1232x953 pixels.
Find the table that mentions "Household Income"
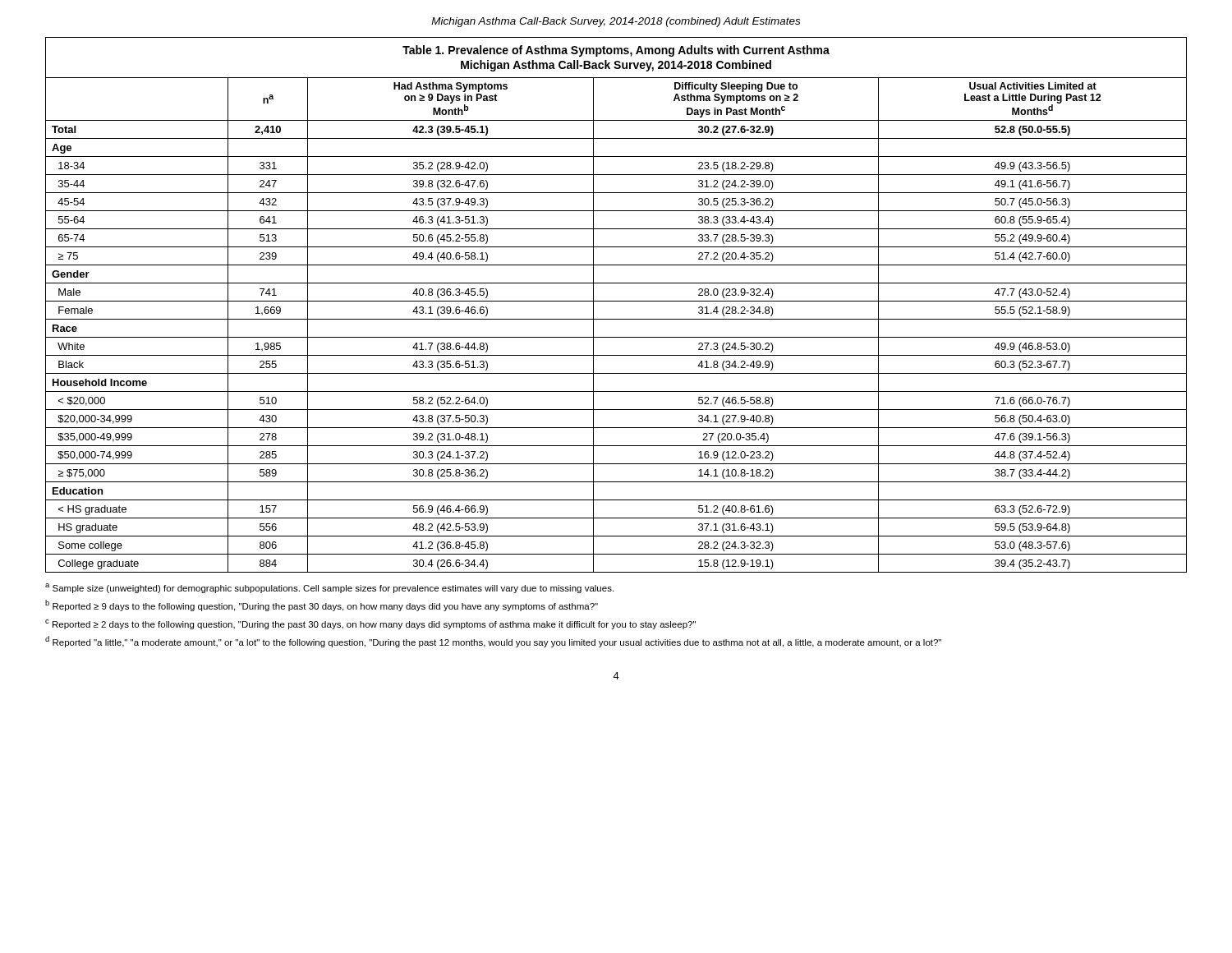click(x=616, y=344)
